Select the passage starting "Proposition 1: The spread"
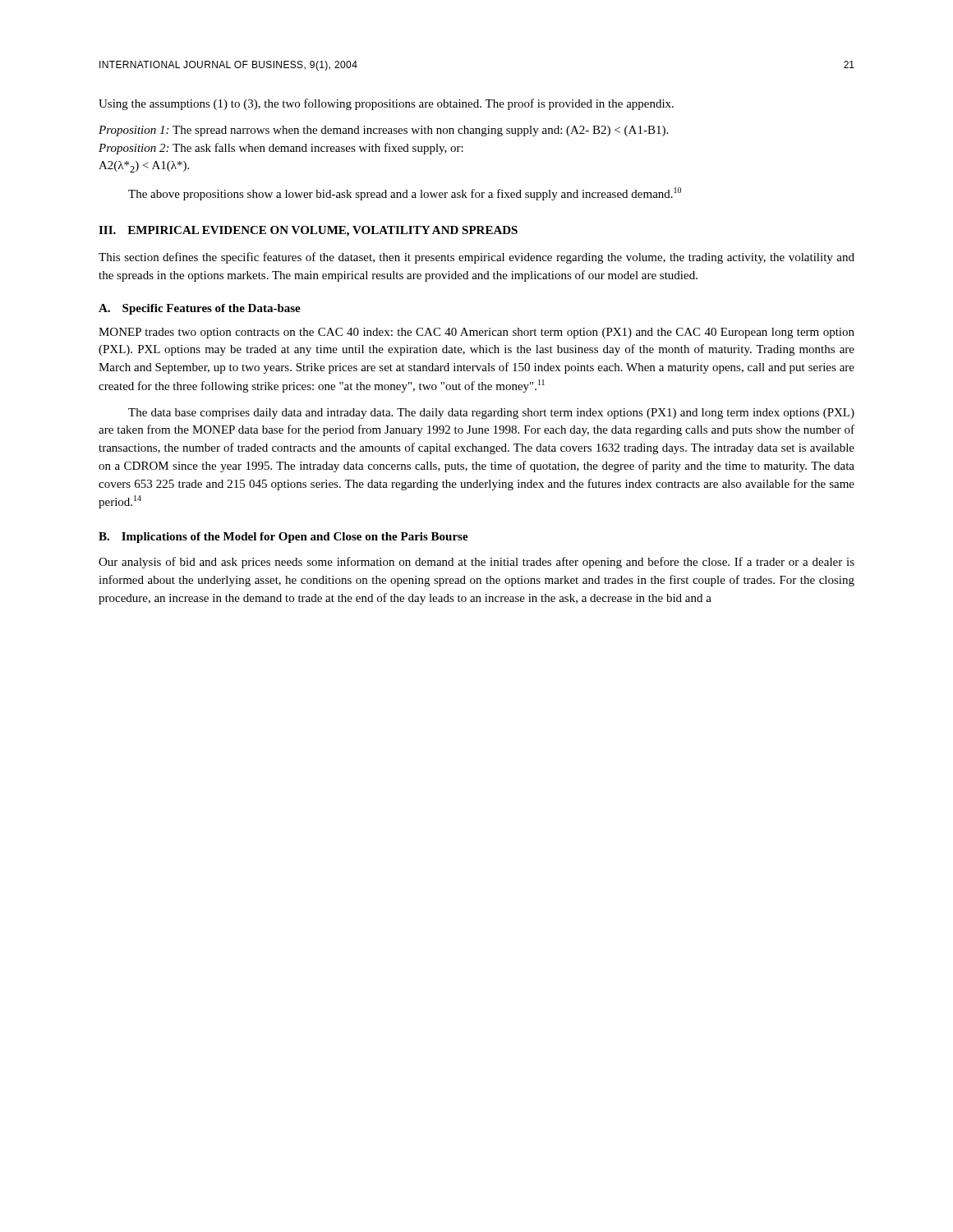 (383, 131)
